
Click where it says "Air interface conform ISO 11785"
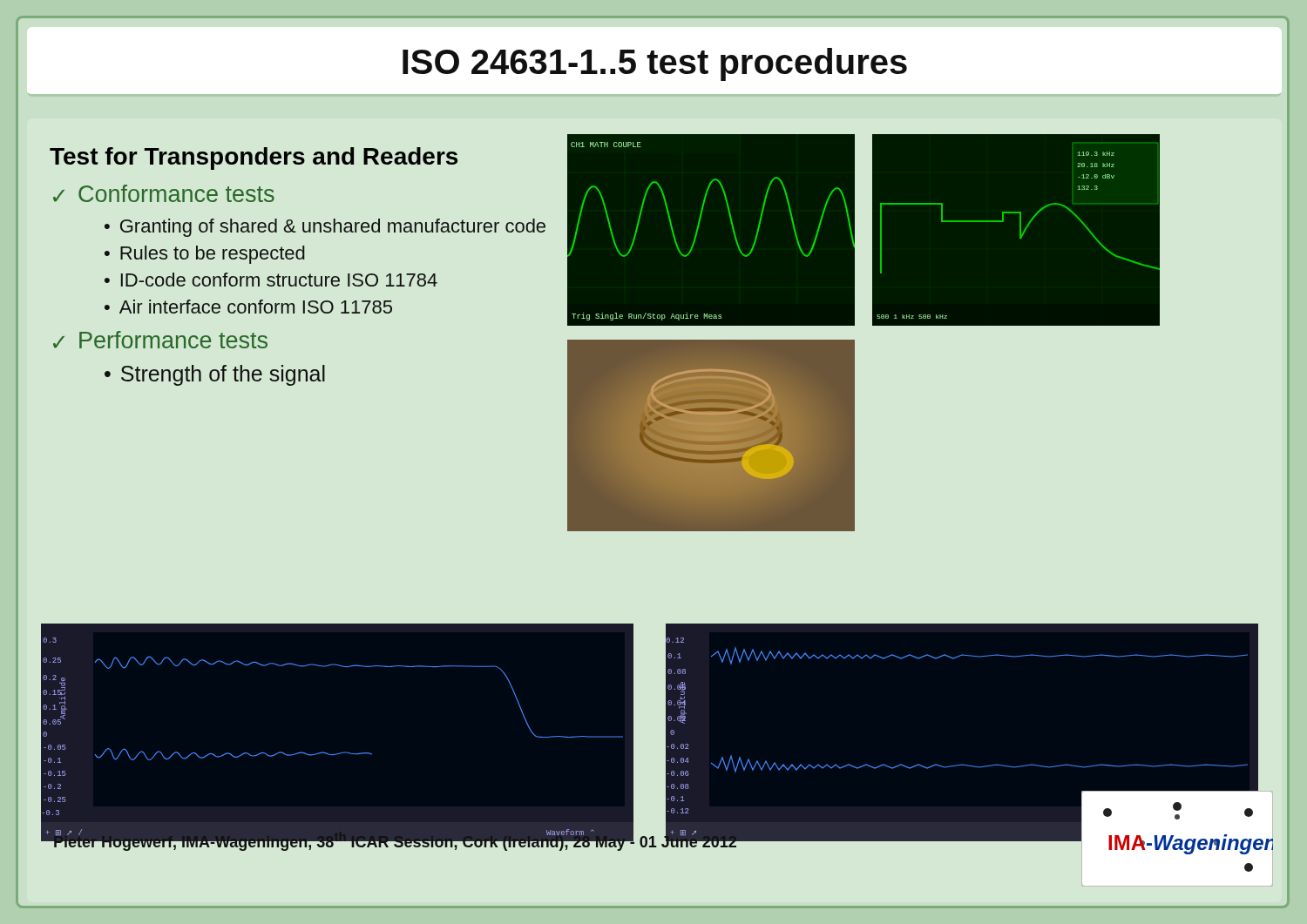(256, 307)
